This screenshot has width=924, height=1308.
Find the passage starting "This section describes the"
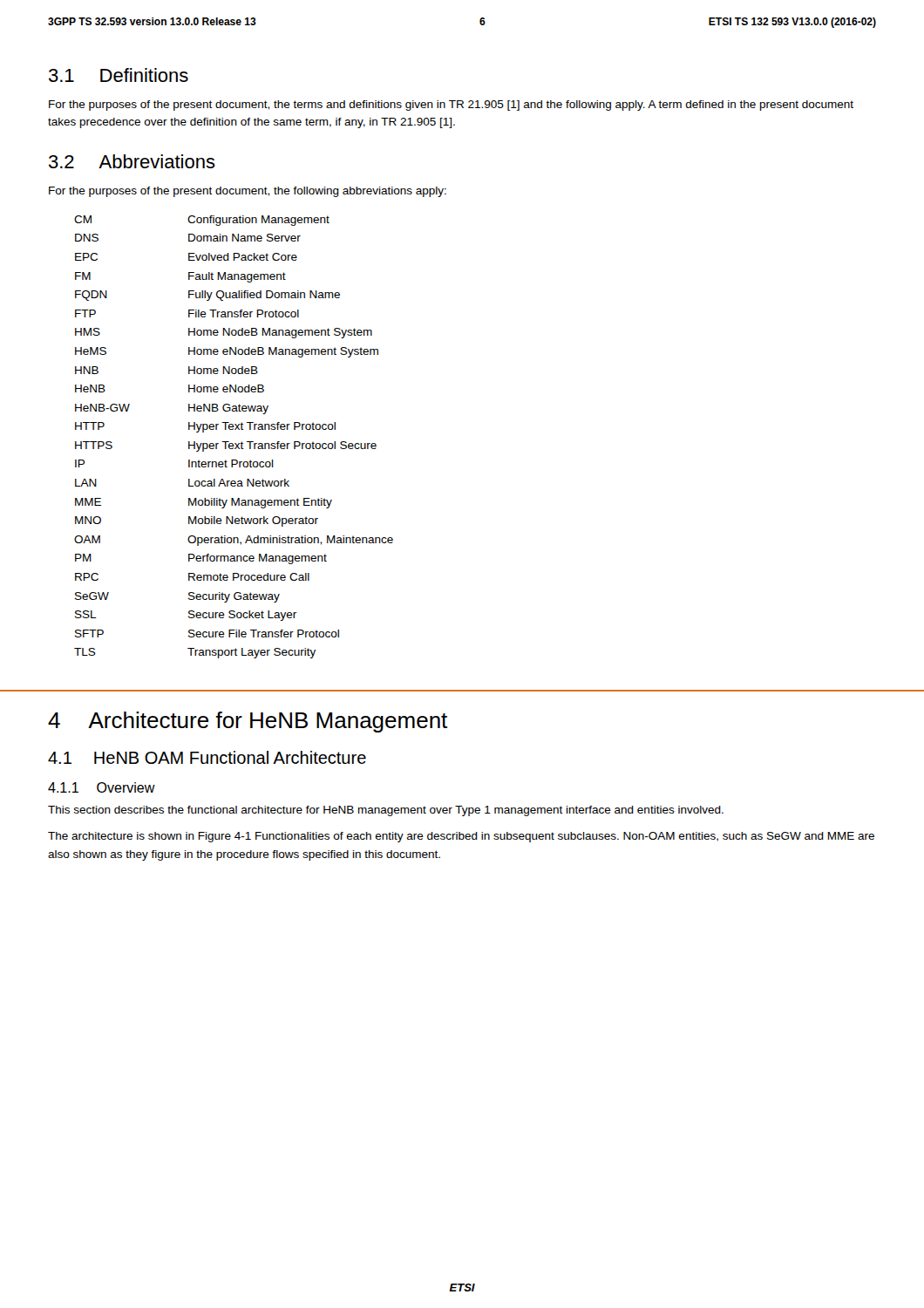pos(386,810)
